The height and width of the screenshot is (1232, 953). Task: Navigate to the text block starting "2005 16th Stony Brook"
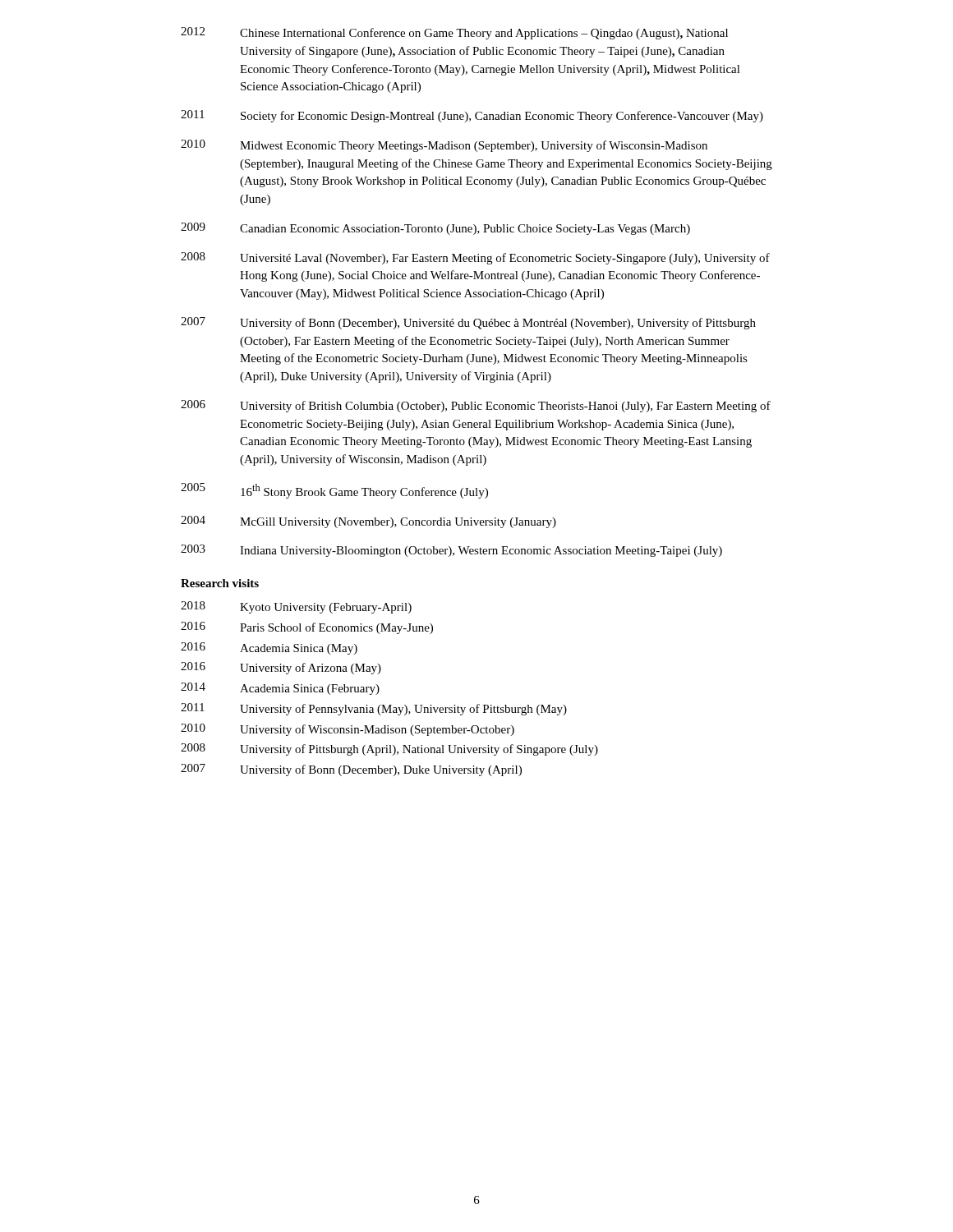pos(335,491)
